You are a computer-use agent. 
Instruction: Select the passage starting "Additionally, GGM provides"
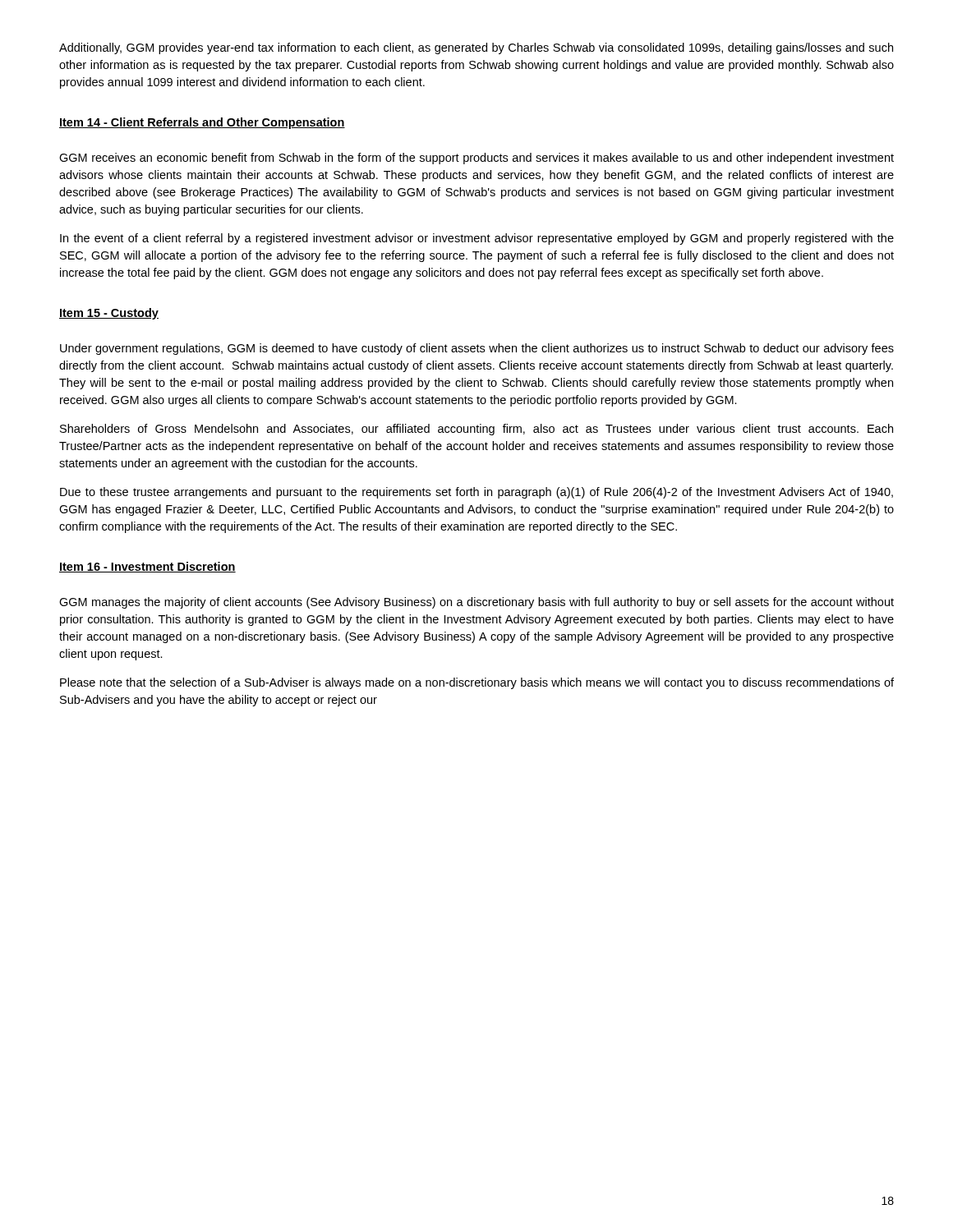[476, 65]
